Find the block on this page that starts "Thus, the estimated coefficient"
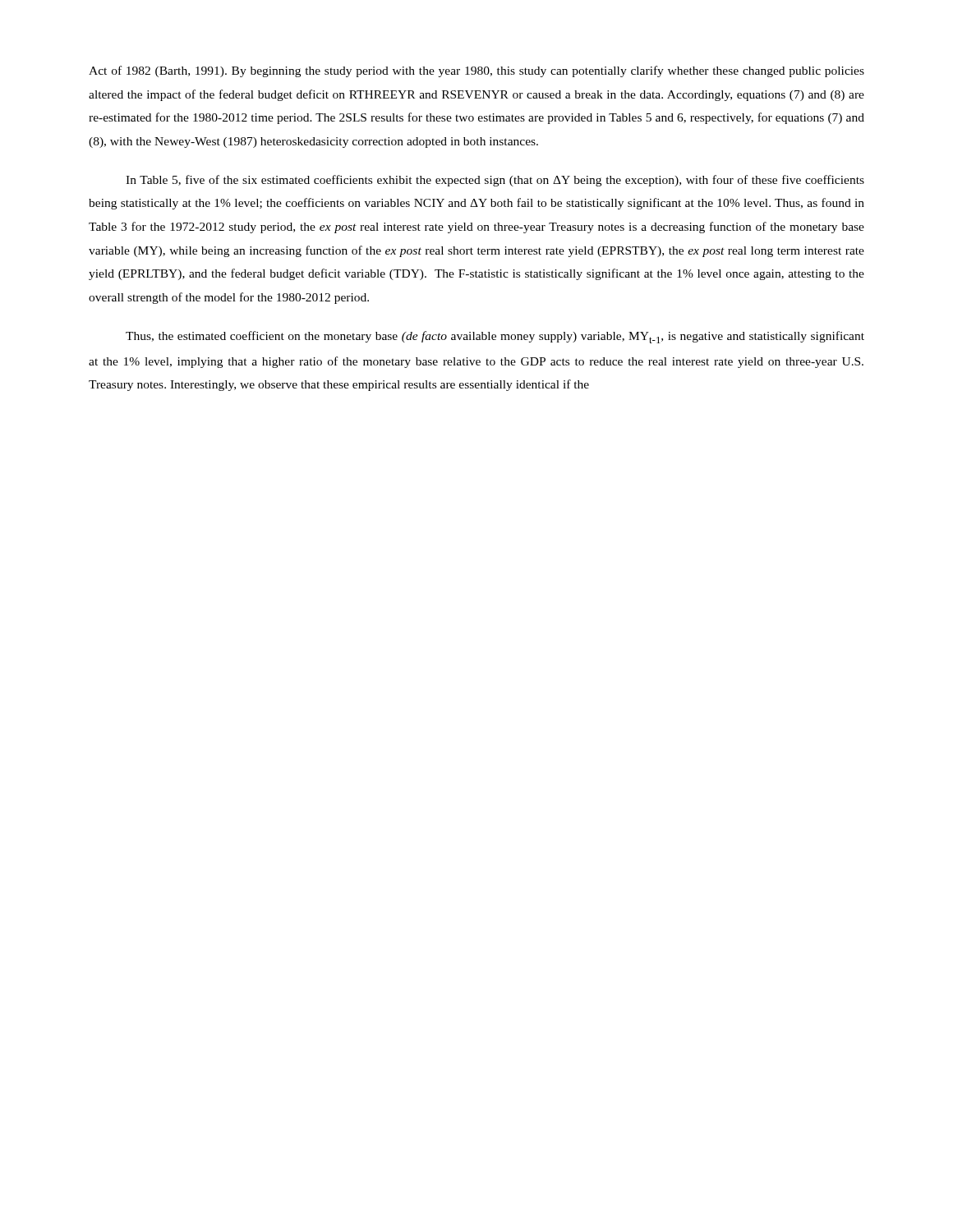The width and height of the screenshot is (953, 1232). click(x=476, y=360)
